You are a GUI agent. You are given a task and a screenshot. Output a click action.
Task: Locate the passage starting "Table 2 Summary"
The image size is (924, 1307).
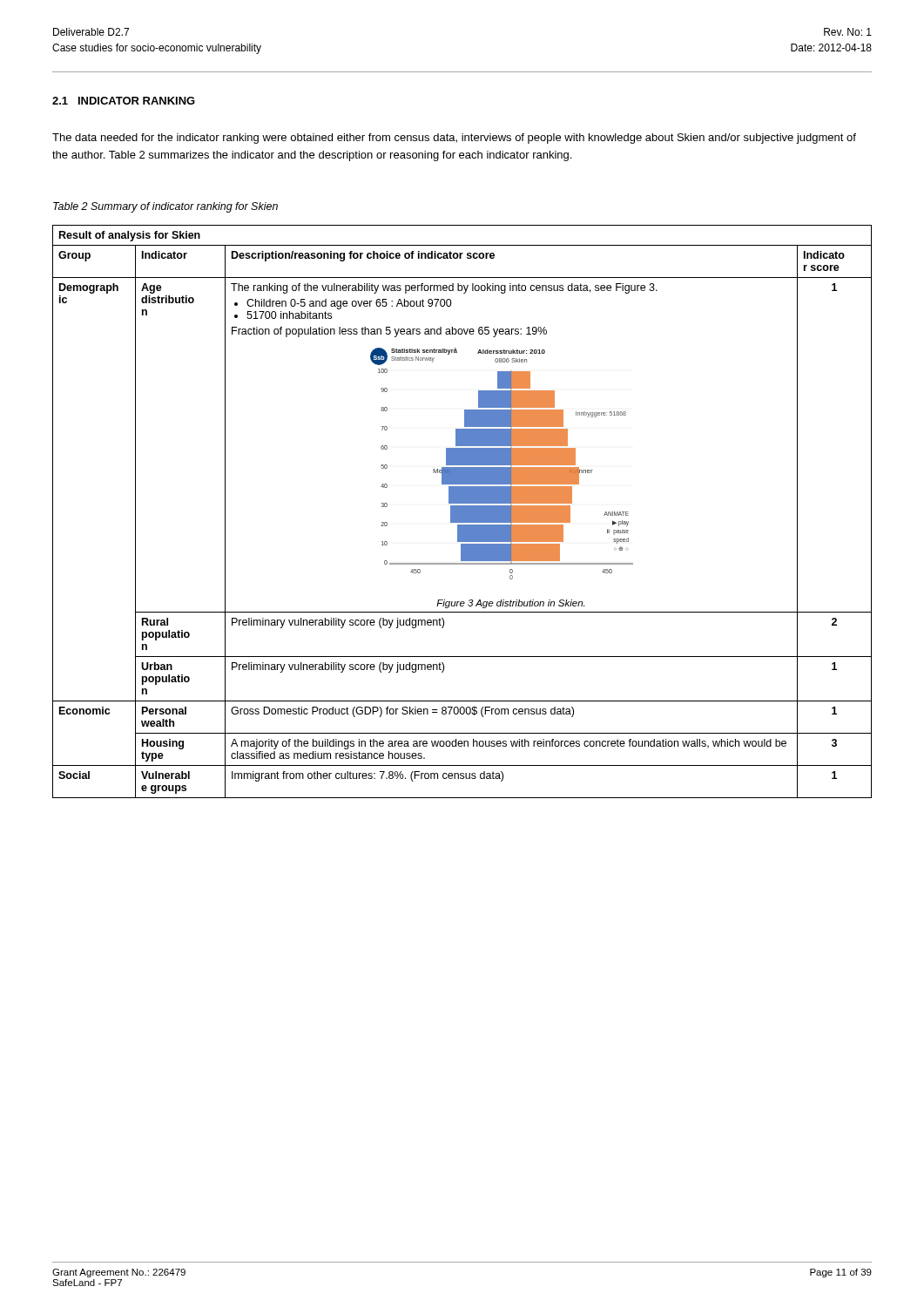pyautogui.click(x=165, y=207)
